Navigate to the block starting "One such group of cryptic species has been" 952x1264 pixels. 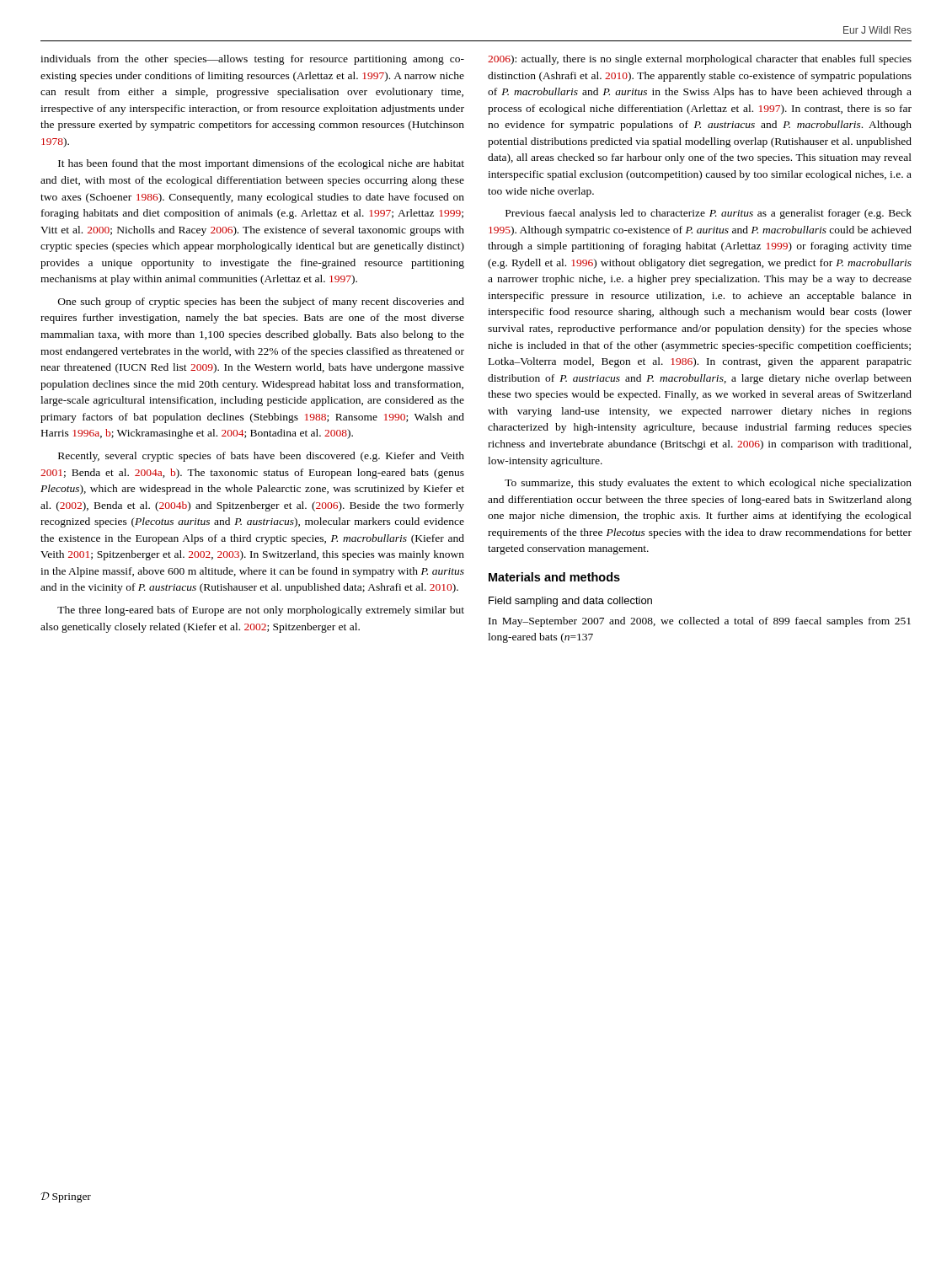click(x=252, y=367)
